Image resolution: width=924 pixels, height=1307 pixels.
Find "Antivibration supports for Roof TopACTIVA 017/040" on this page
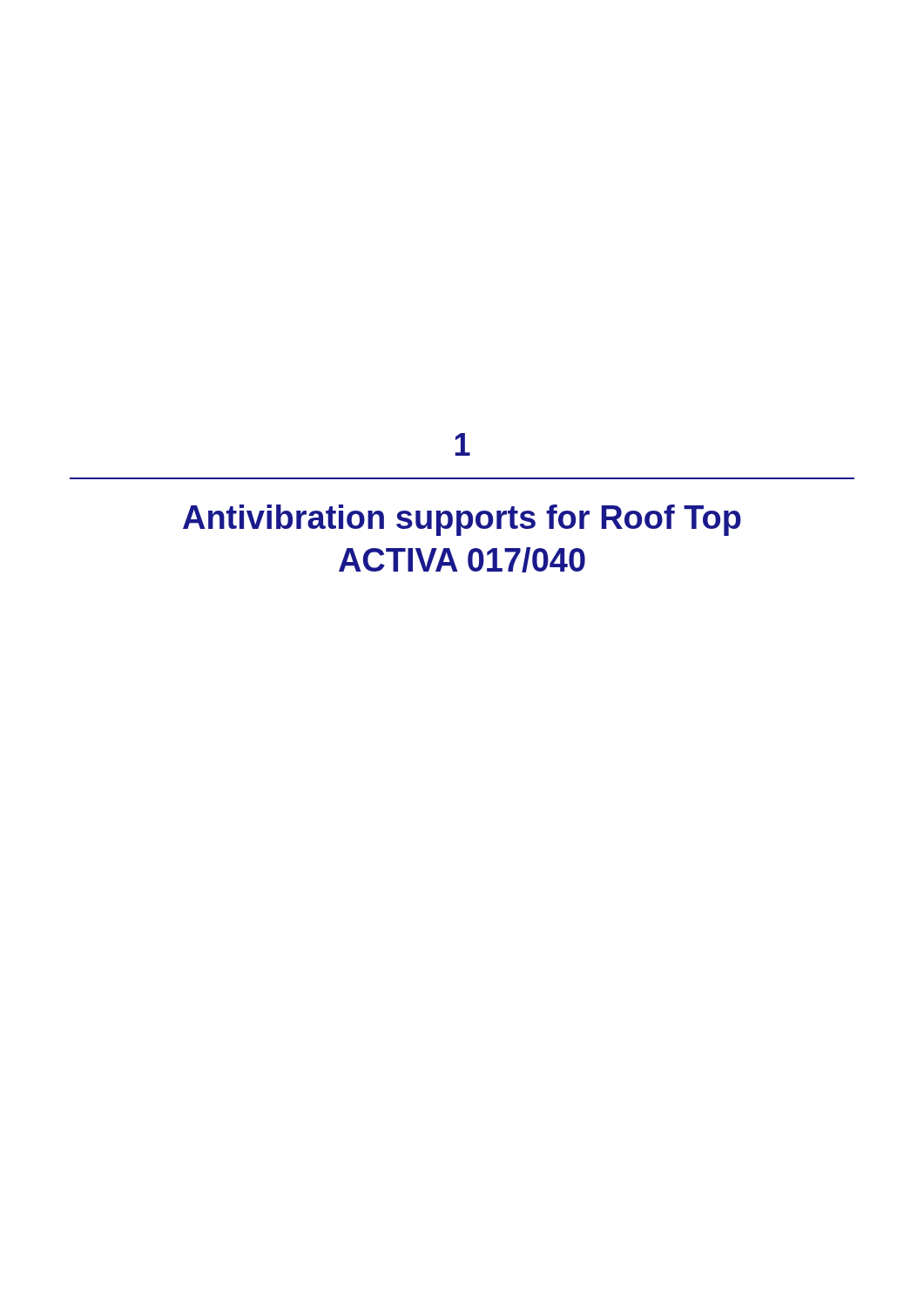(x=462, y=540)
